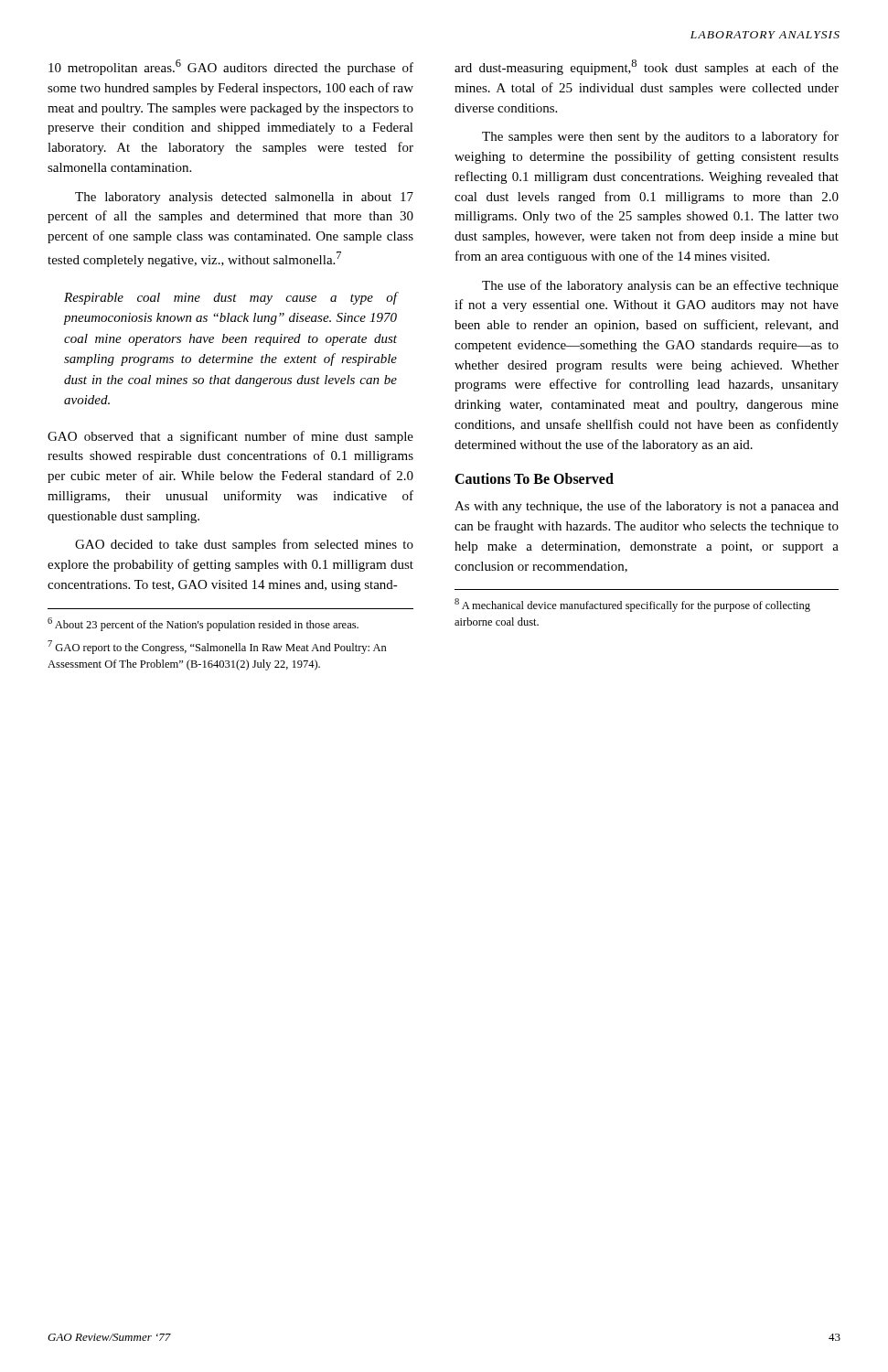This screenshot has height=1372, width=888.
Task: Click on the text block that reads "Respirable coal mine dust may cause a type"
Action: point(230,348)
